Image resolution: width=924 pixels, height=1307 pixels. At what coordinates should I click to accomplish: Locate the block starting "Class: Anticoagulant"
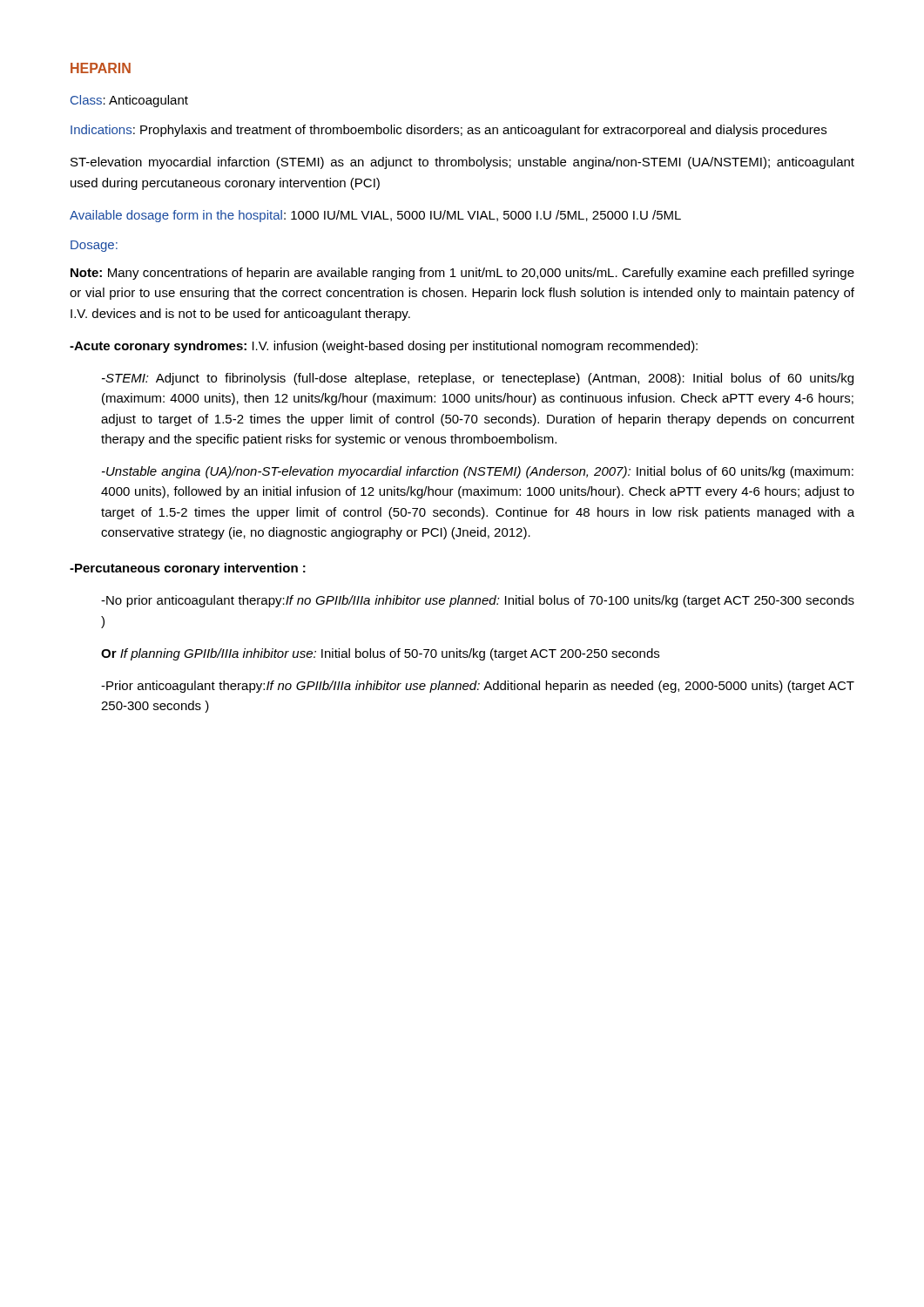129,100
